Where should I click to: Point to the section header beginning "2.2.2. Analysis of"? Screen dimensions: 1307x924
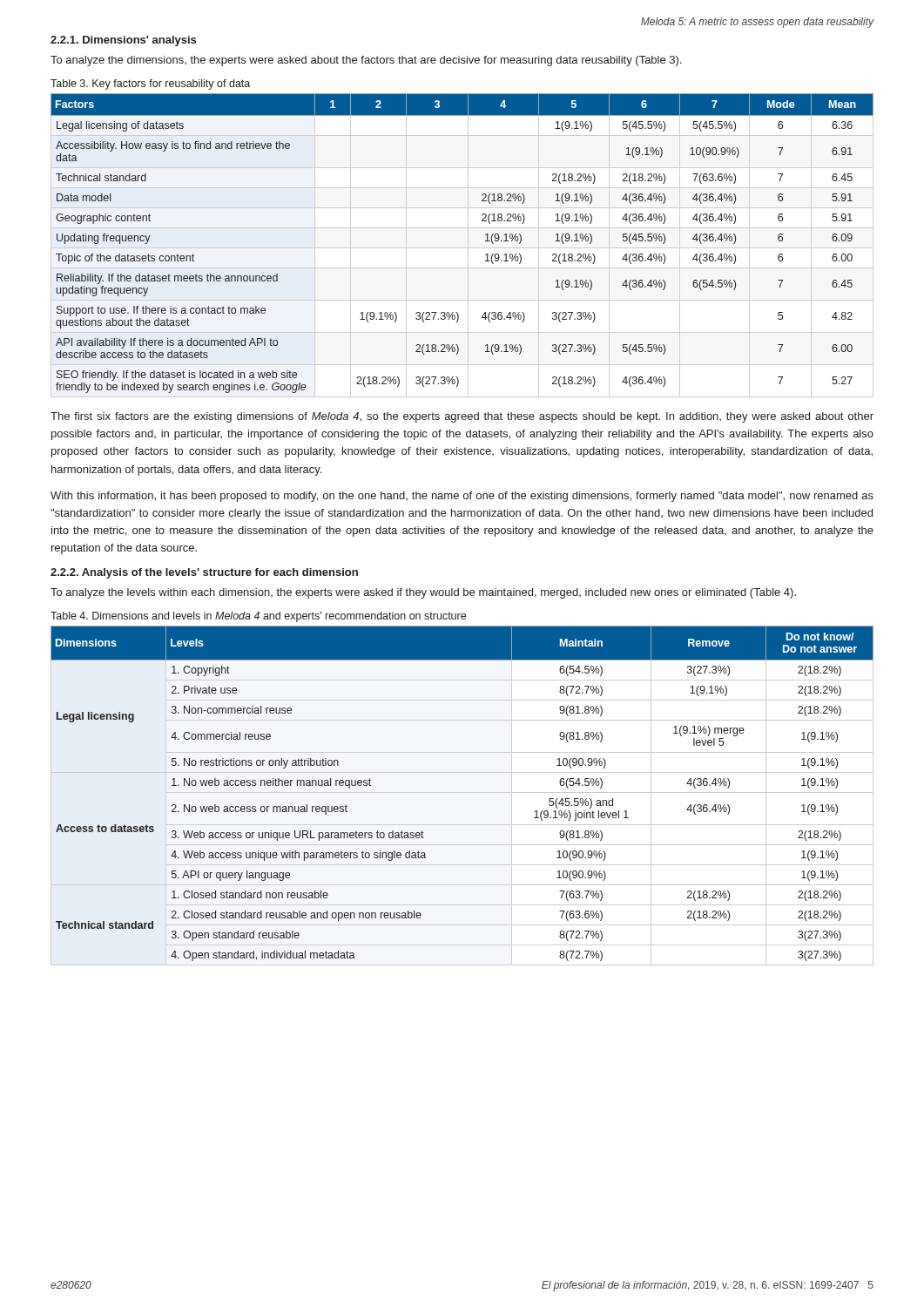click(205, 572)
